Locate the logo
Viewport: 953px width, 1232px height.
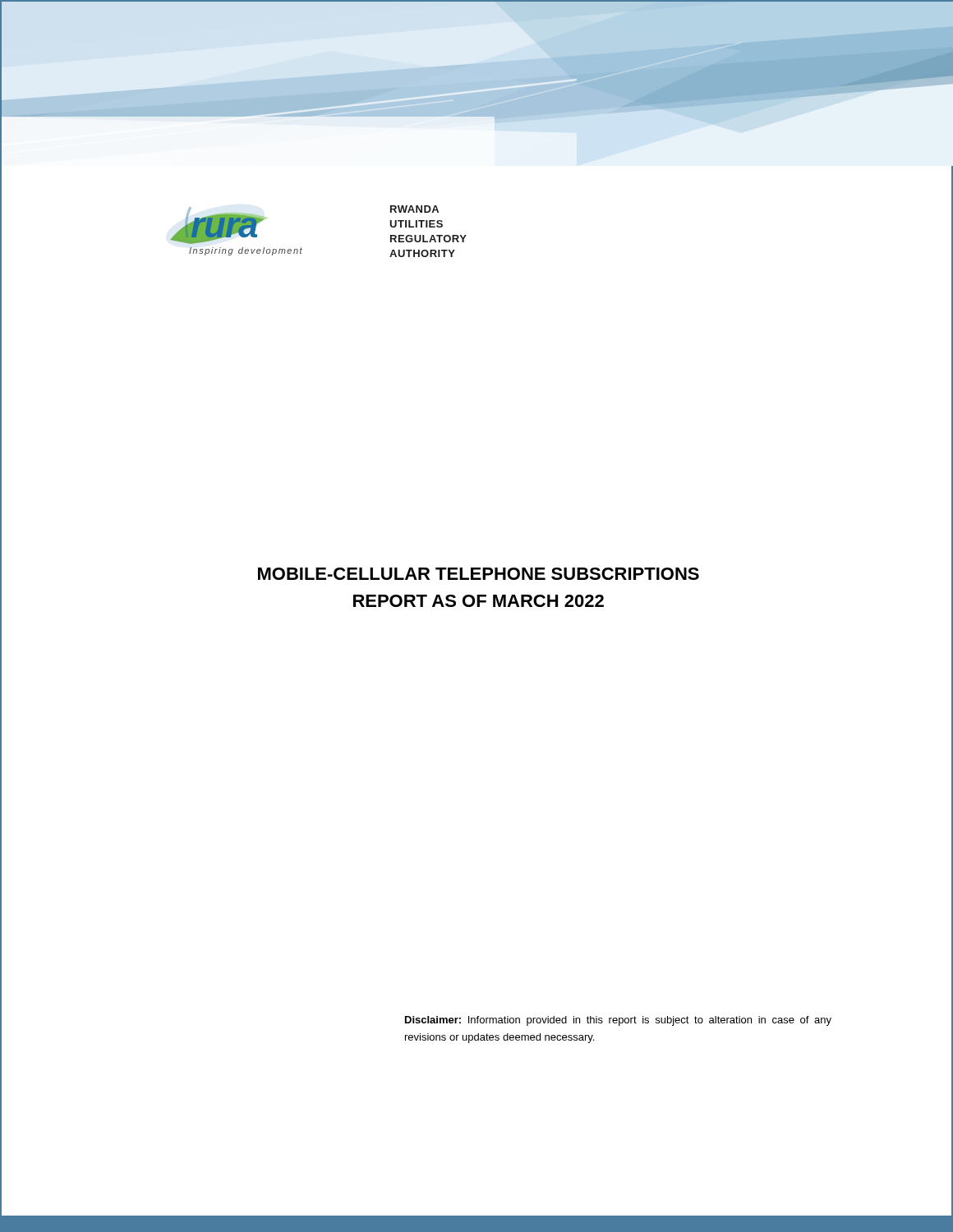coord(330,232)
